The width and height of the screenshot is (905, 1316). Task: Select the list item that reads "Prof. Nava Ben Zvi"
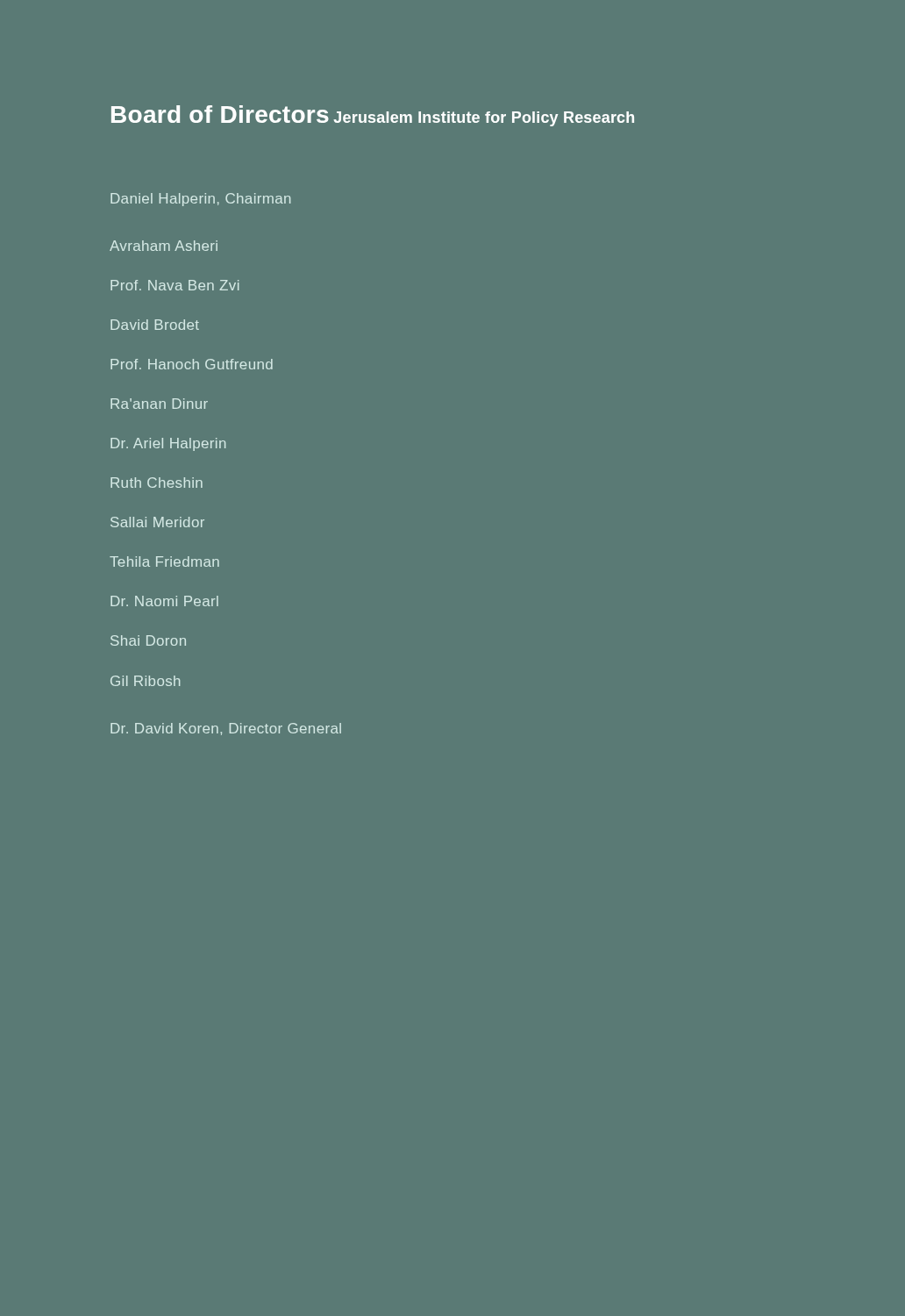point(175,285)
